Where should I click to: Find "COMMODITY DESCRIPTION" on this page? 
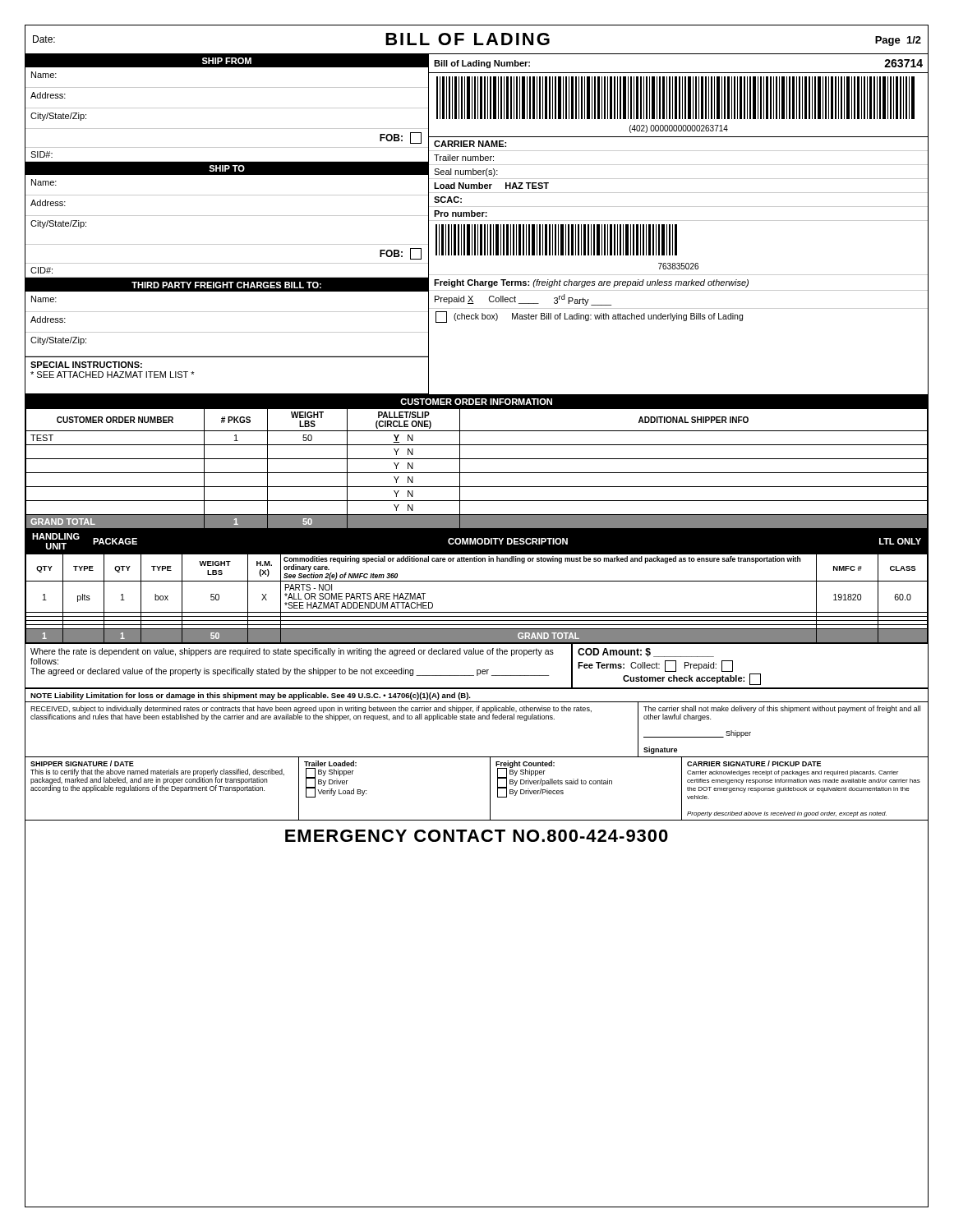pos(508,541)
